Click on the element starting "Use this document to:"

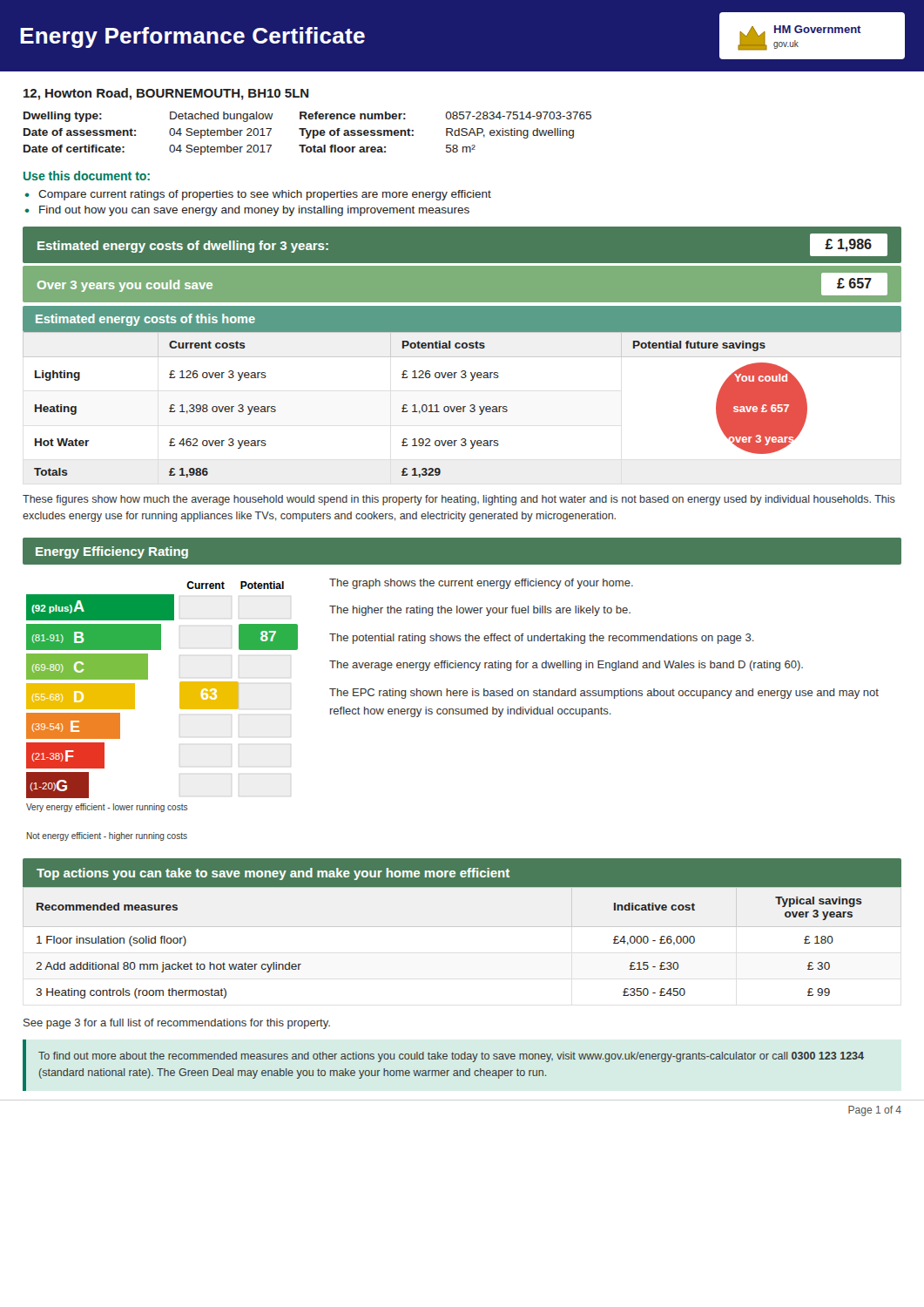click(x=87, y=176)
